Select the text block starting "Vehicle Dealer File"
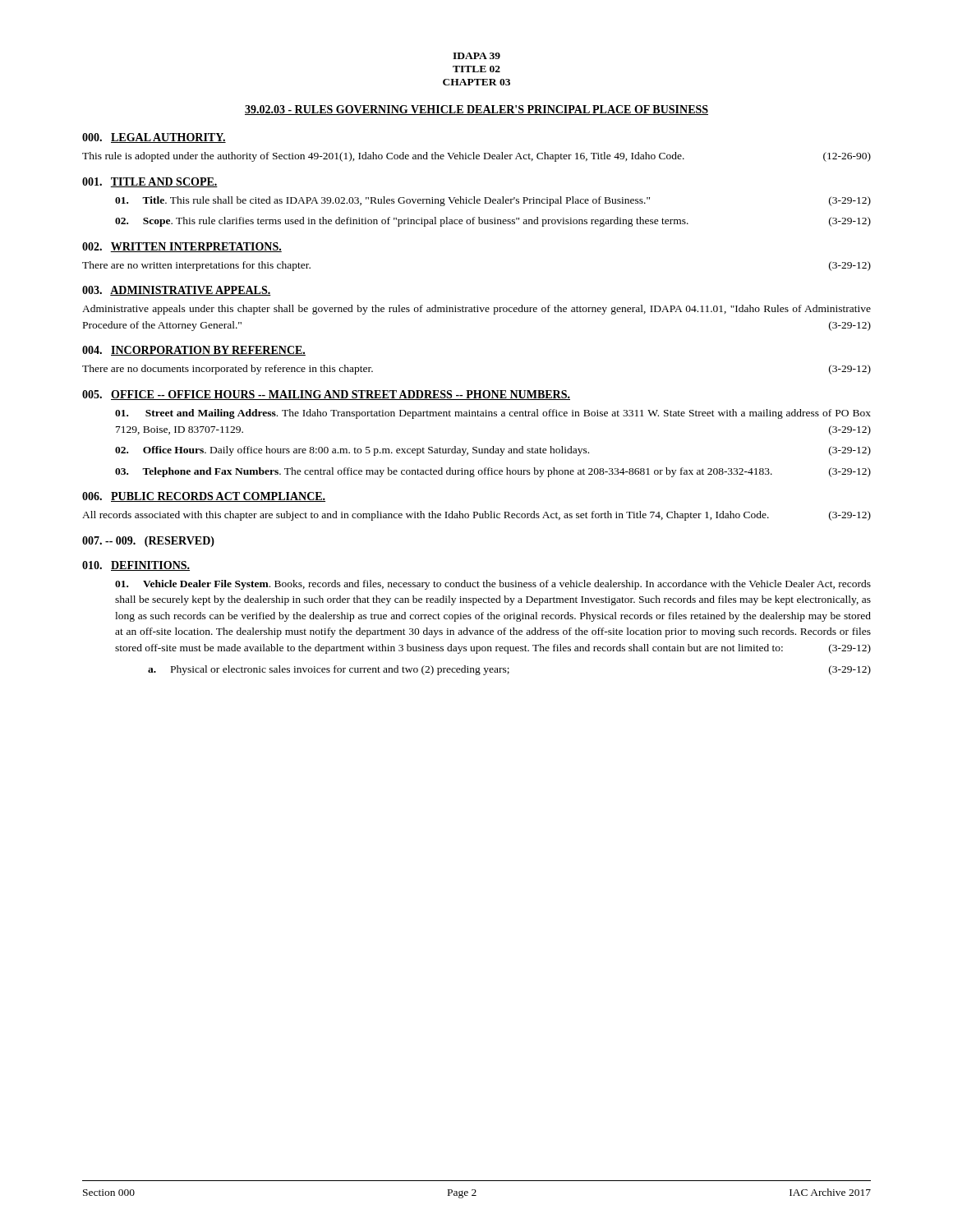Image resolution: width=953 pixels, height=1232 pixels. pyautogui.click(x=493, y=617)
